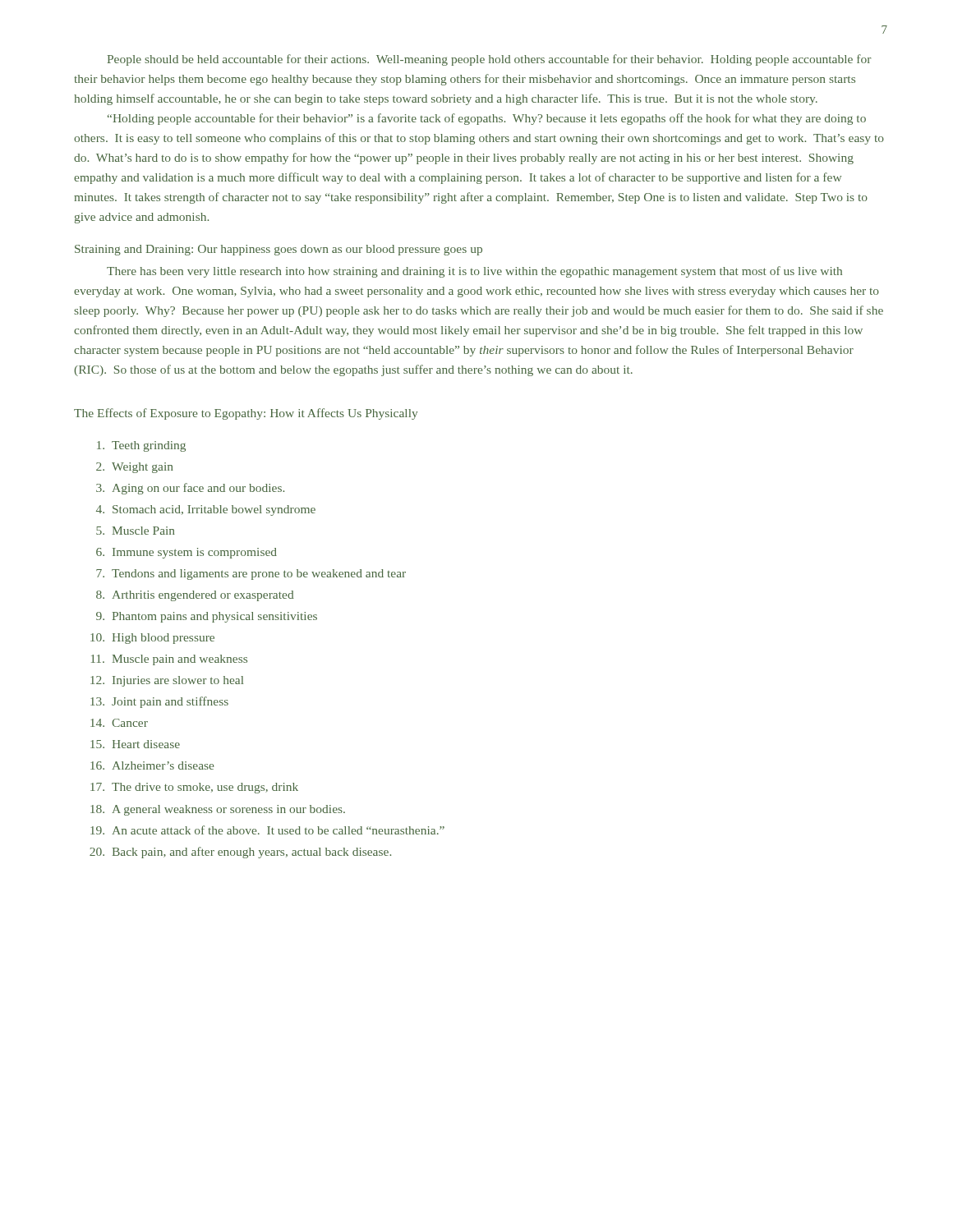Select the text block starting "6.Immune system is compromised"
The image size is (953, 1232).
(186, 553)
